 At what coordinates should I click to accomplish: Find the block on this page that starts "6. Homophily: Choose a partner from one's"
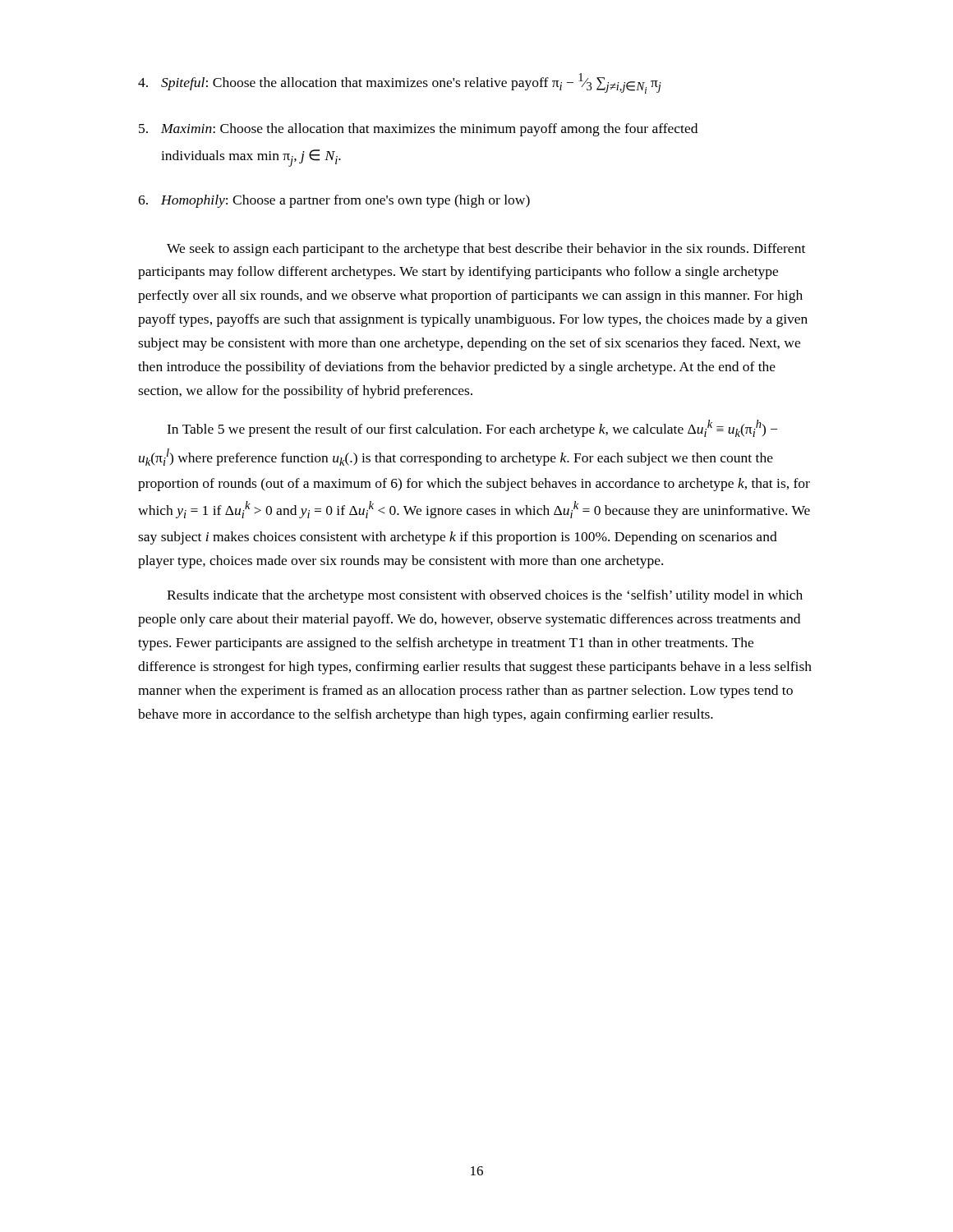click(x=476, y=200)
